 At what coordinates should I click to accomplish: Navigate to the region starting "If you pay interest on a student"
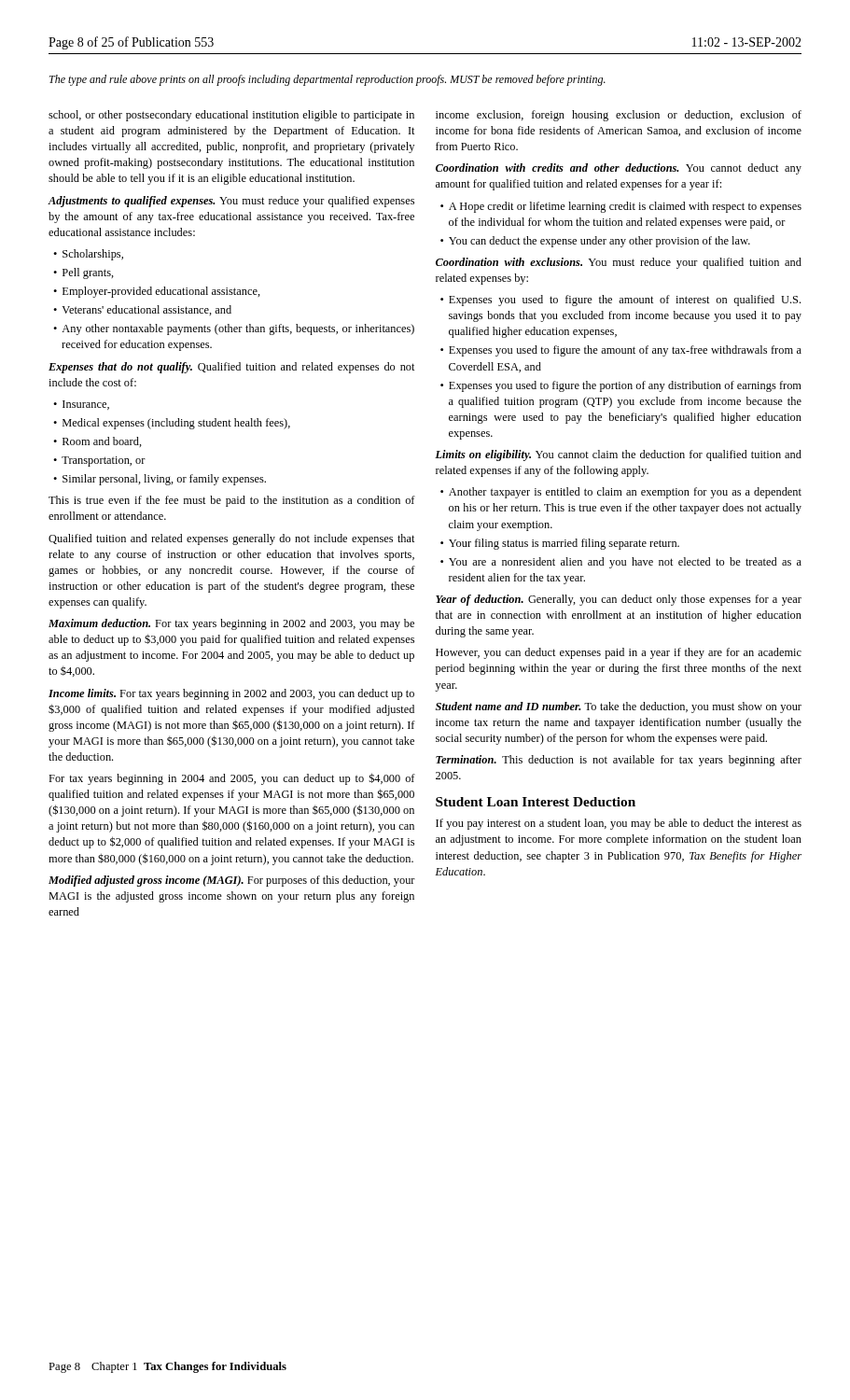pos(618,848)
